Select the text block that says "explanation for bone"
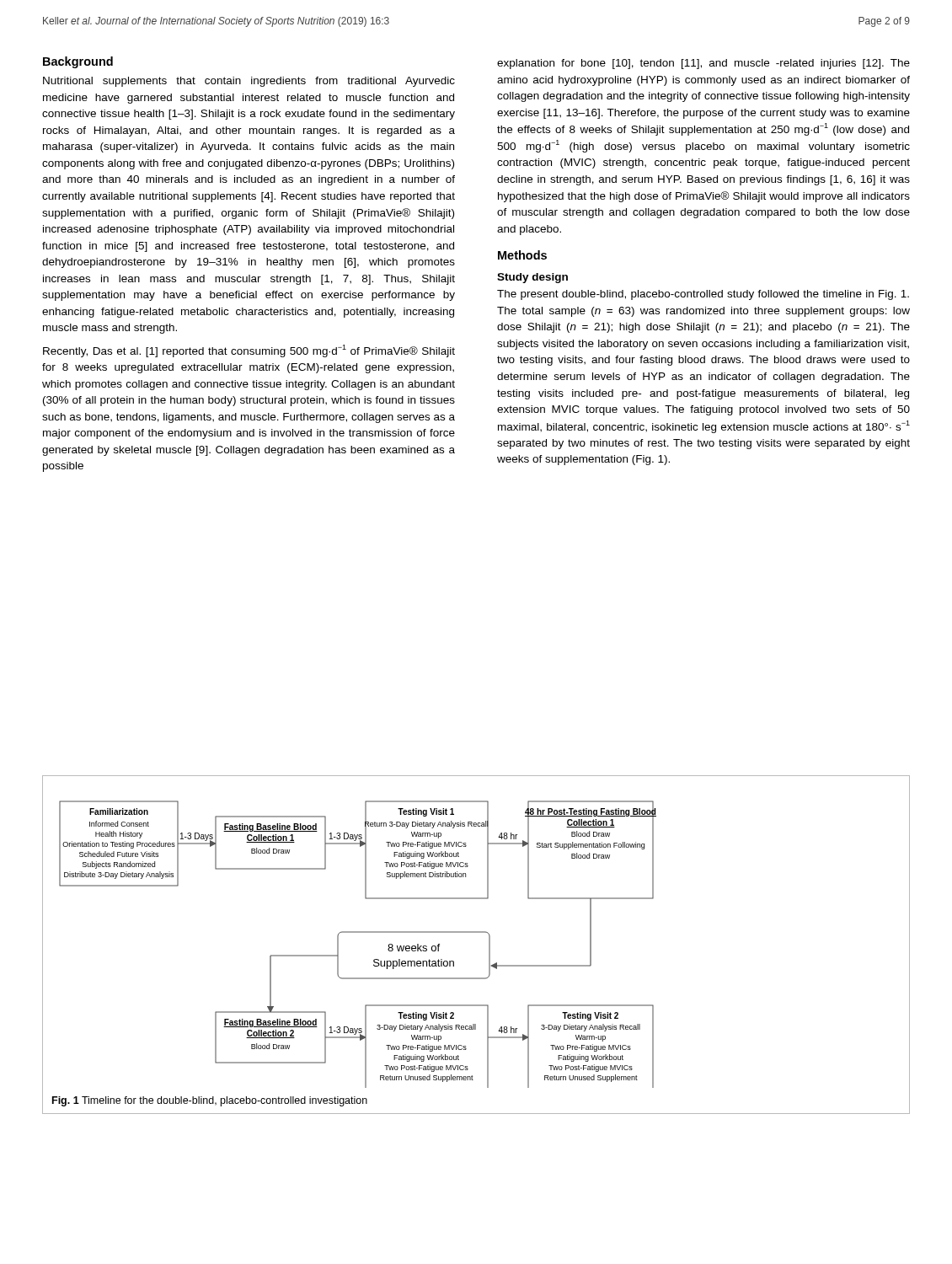This screenshot has width=952, height=1264. pyautogui.click(x=703, y=146)
